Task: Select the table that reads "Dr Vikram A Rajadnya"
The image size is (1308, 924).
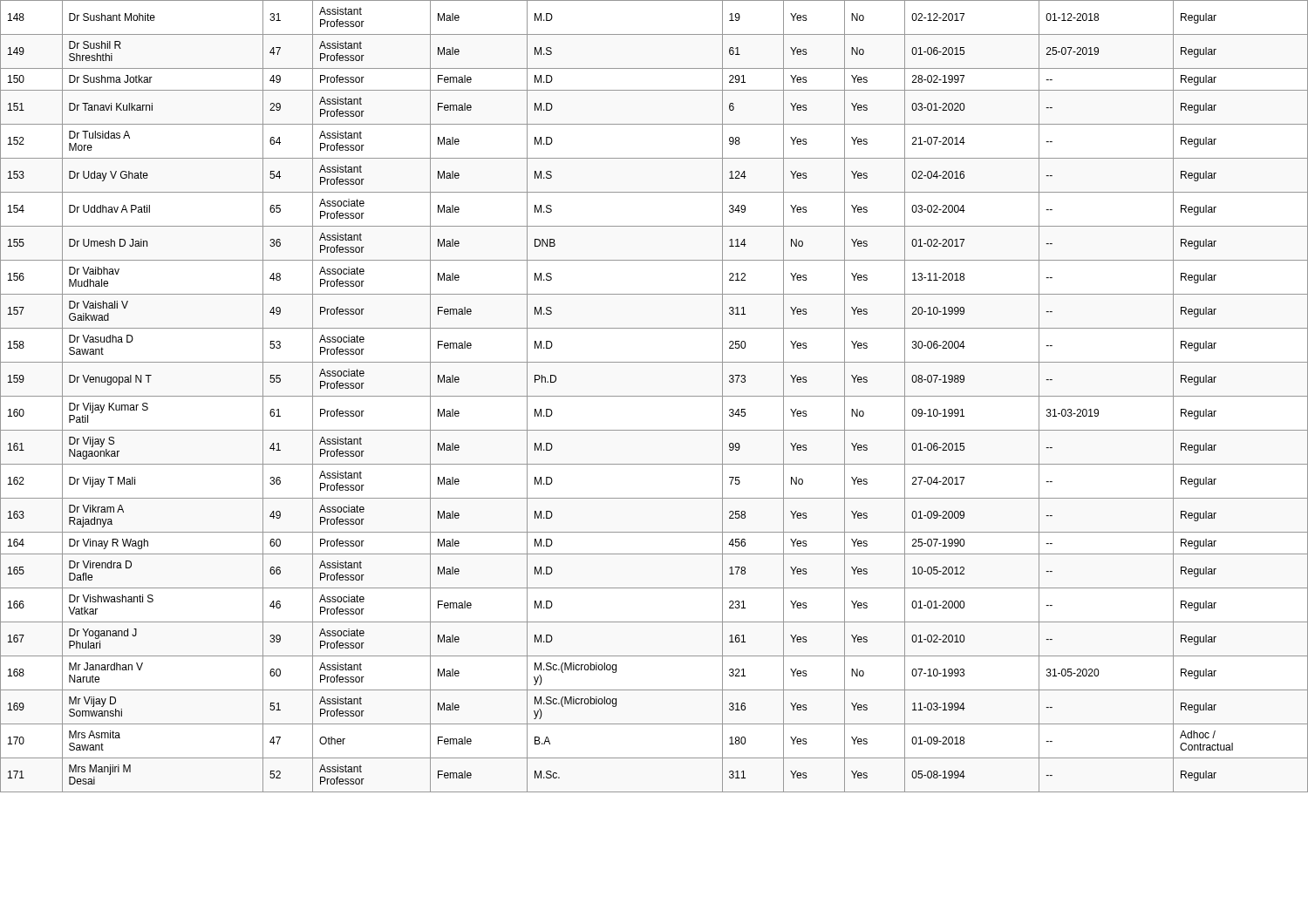Action: 654,396
